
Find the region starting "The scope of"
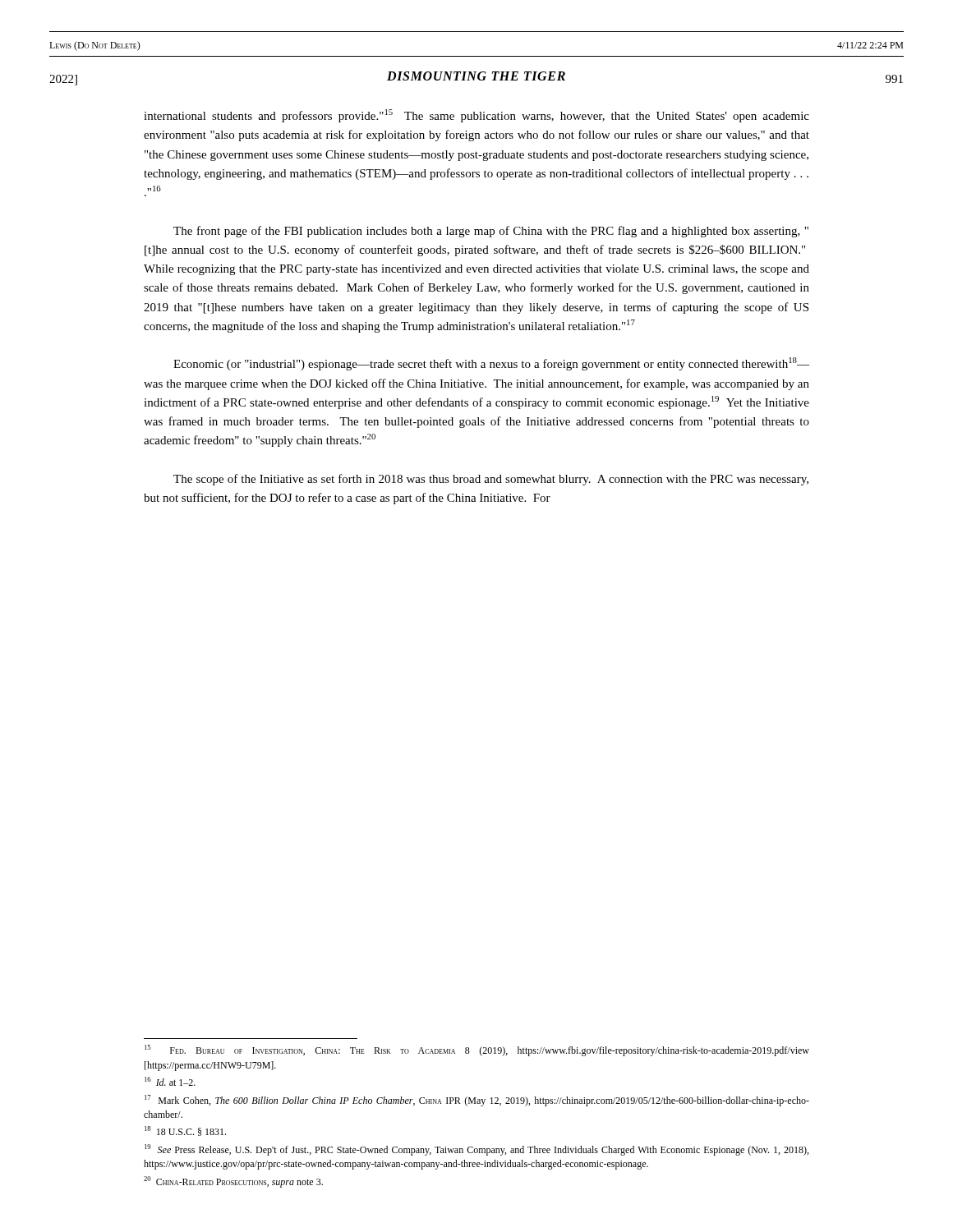click(x=476, y=488)
